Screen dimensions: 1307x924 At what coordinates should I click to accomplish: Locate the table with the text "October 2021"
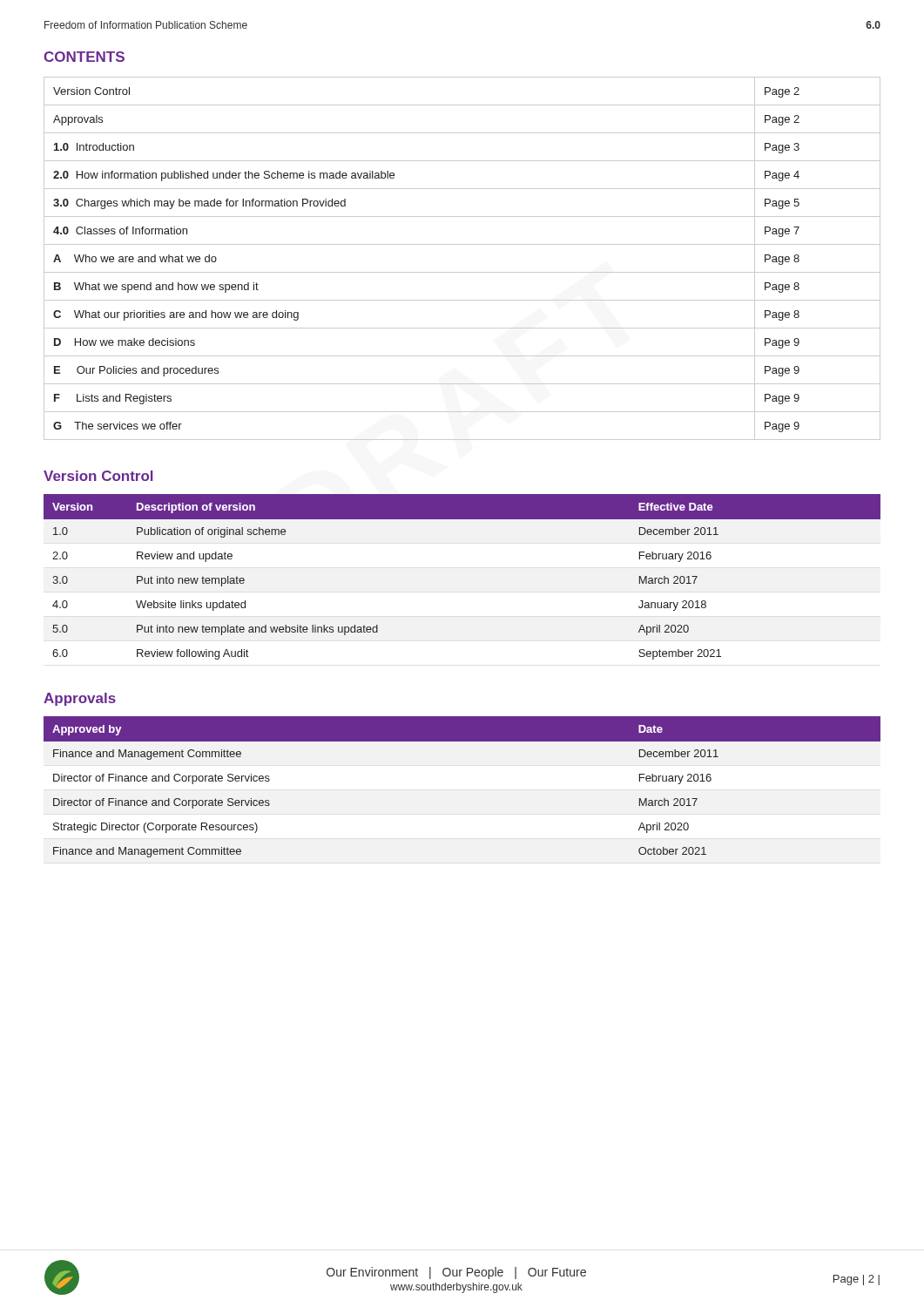(x=462, y=790)
